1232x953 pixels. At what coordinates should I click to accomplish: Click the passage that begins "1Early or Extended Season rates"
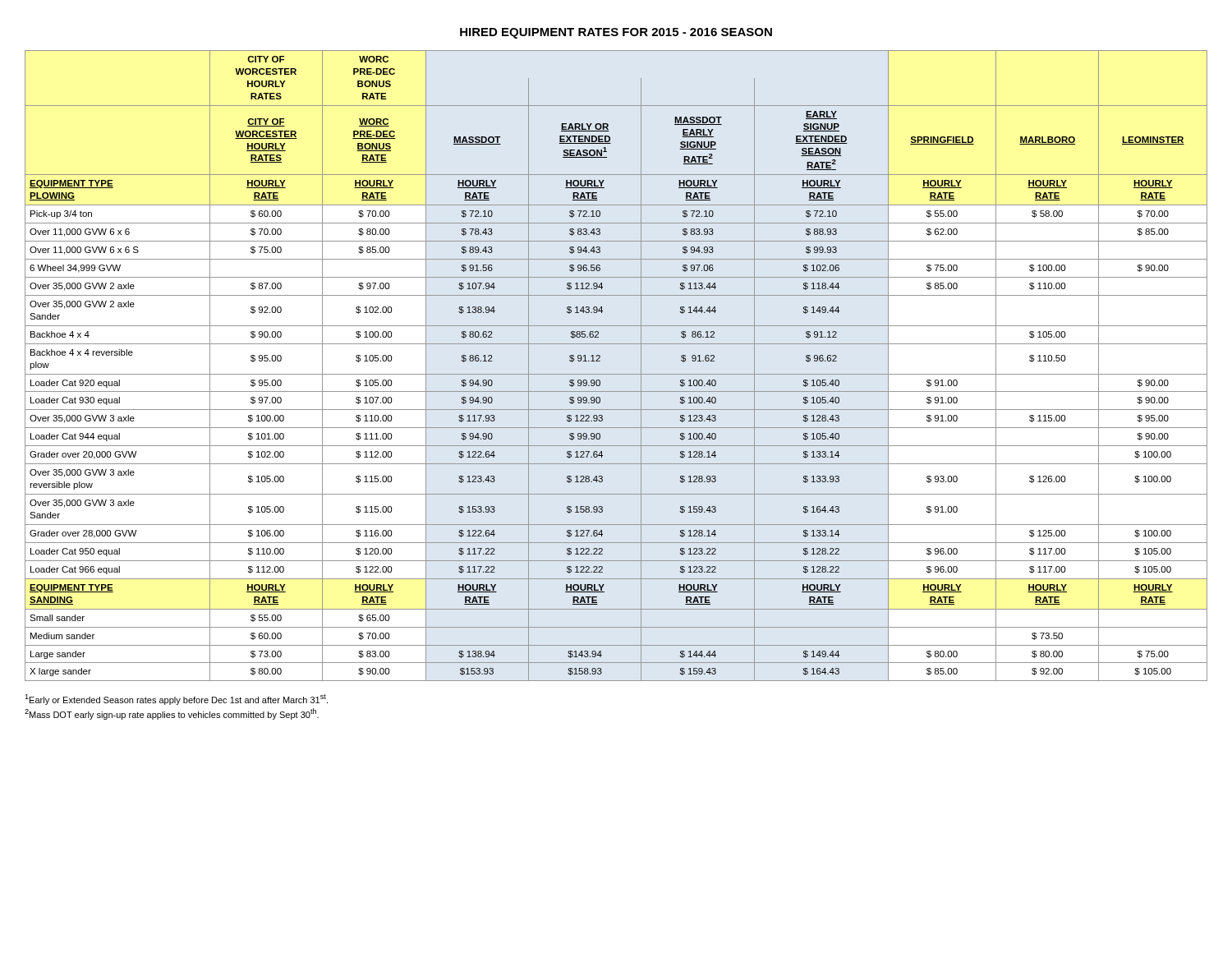coord(176,700)
